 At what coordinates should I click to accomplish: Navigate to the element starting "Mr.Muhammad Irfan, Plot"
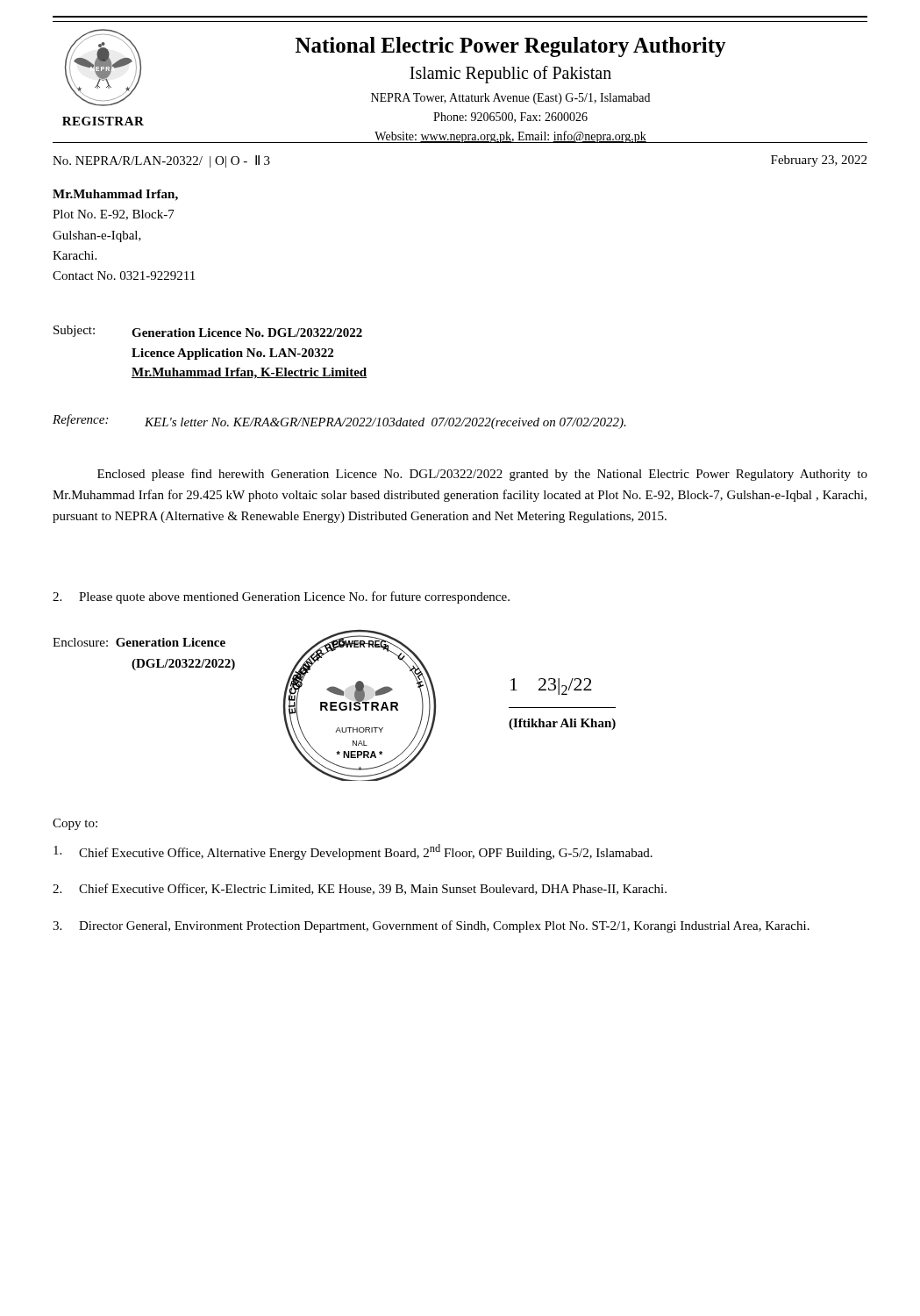pos(124,235)
